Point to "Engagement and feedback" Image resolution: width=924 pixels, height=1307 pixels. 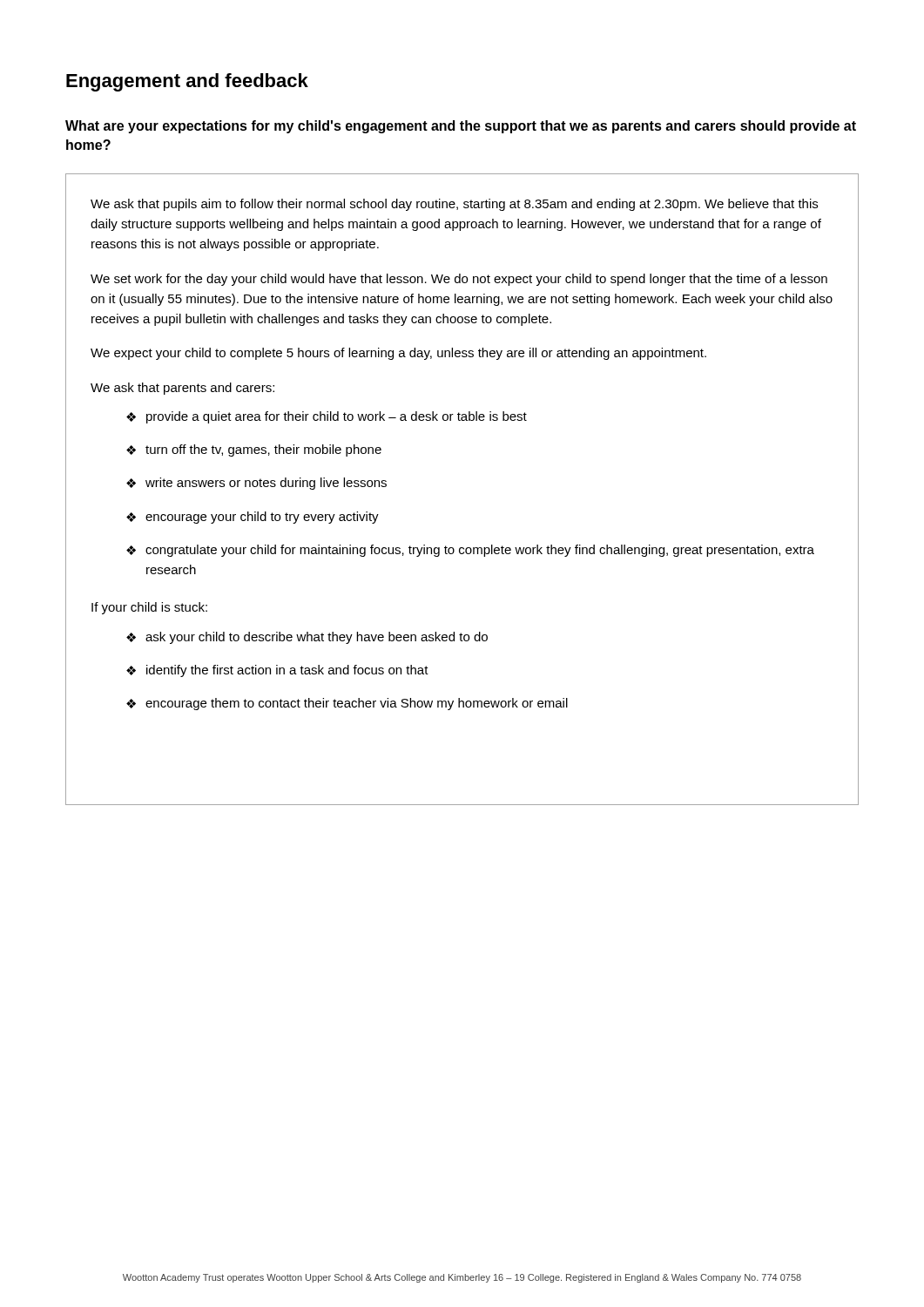pyautogui.click(x=187, y=81)
